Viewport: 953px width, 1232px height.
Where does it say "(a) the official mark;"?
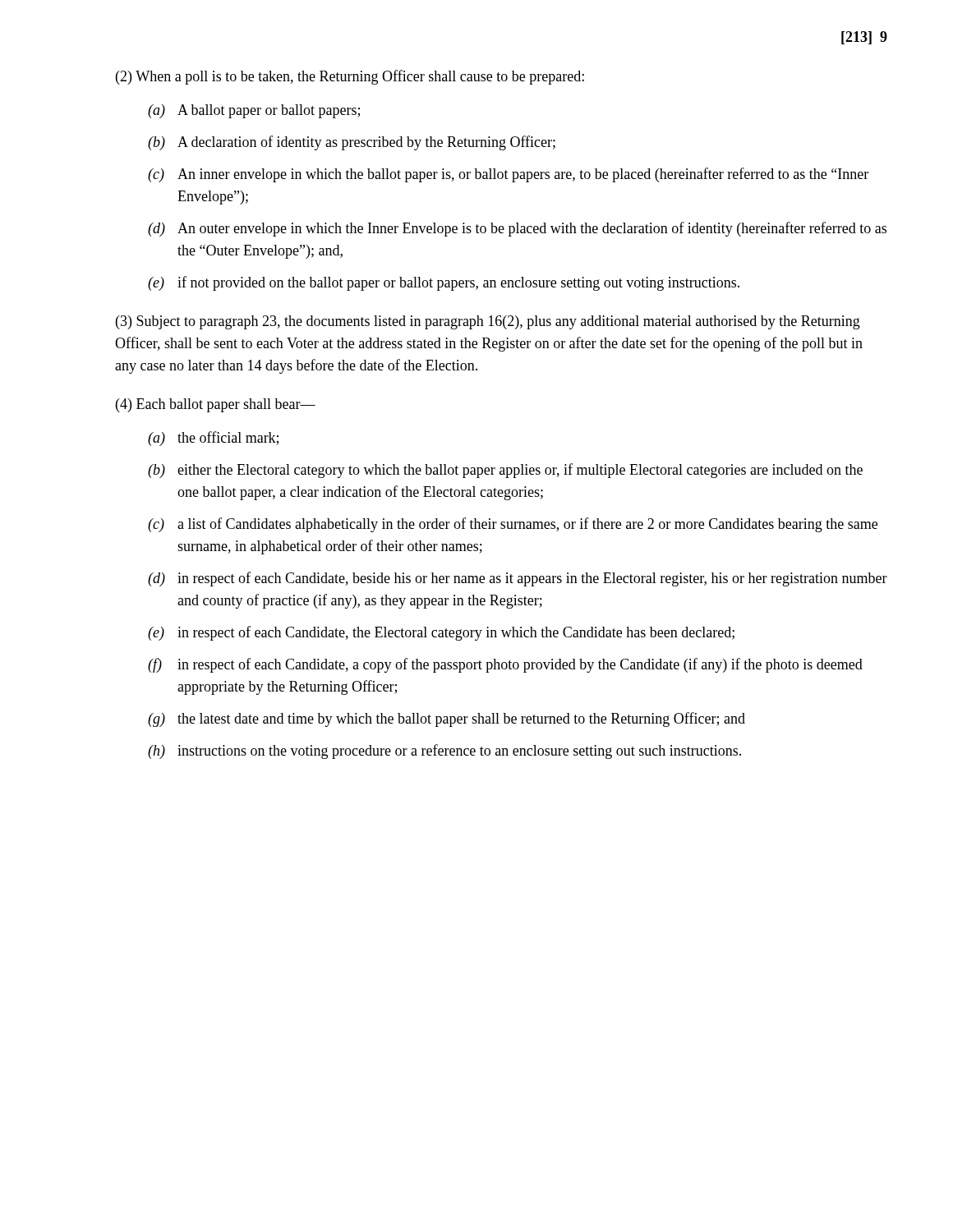tap(213, 439)
